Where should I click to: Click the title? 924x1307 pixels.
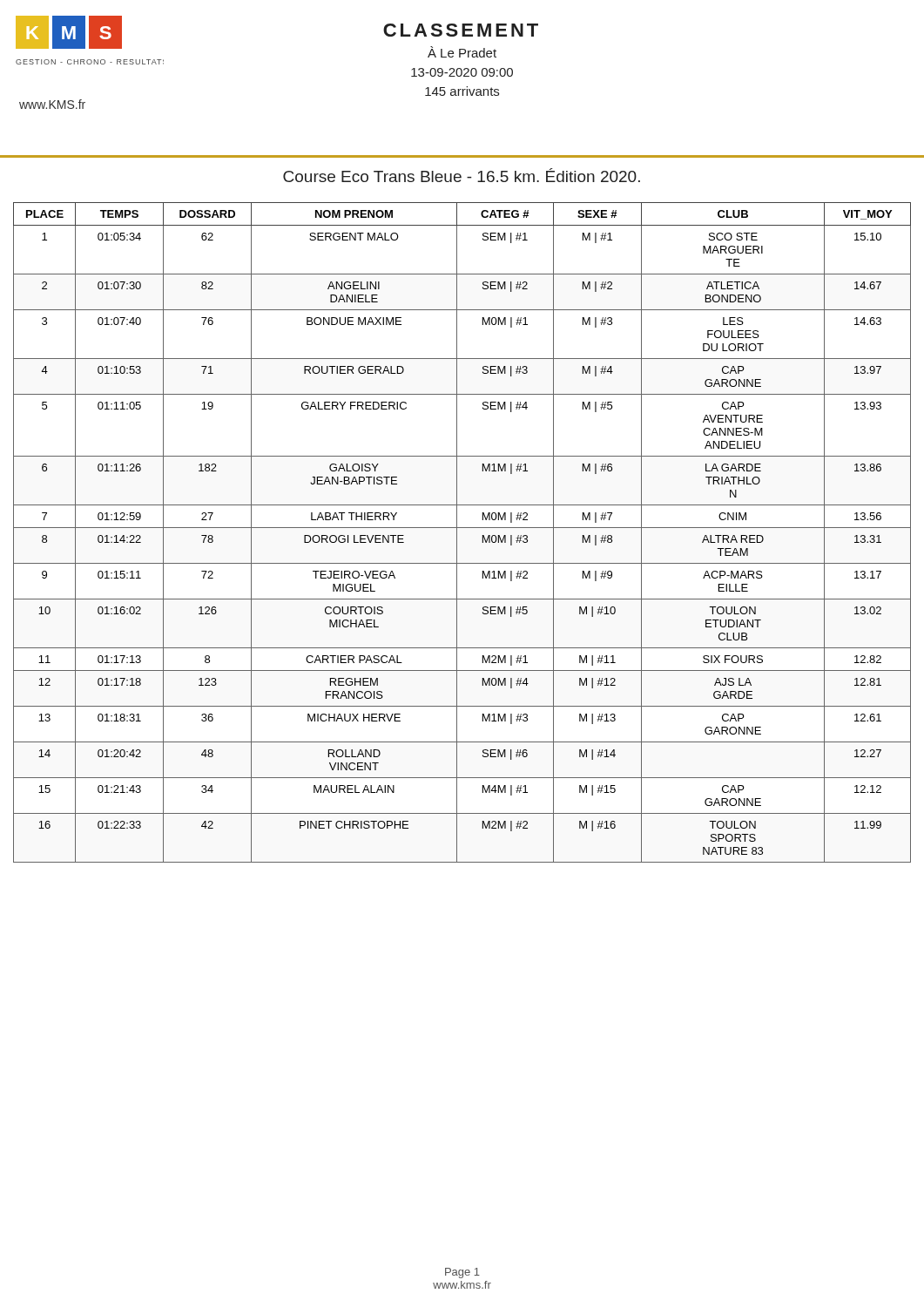[462, 30]
